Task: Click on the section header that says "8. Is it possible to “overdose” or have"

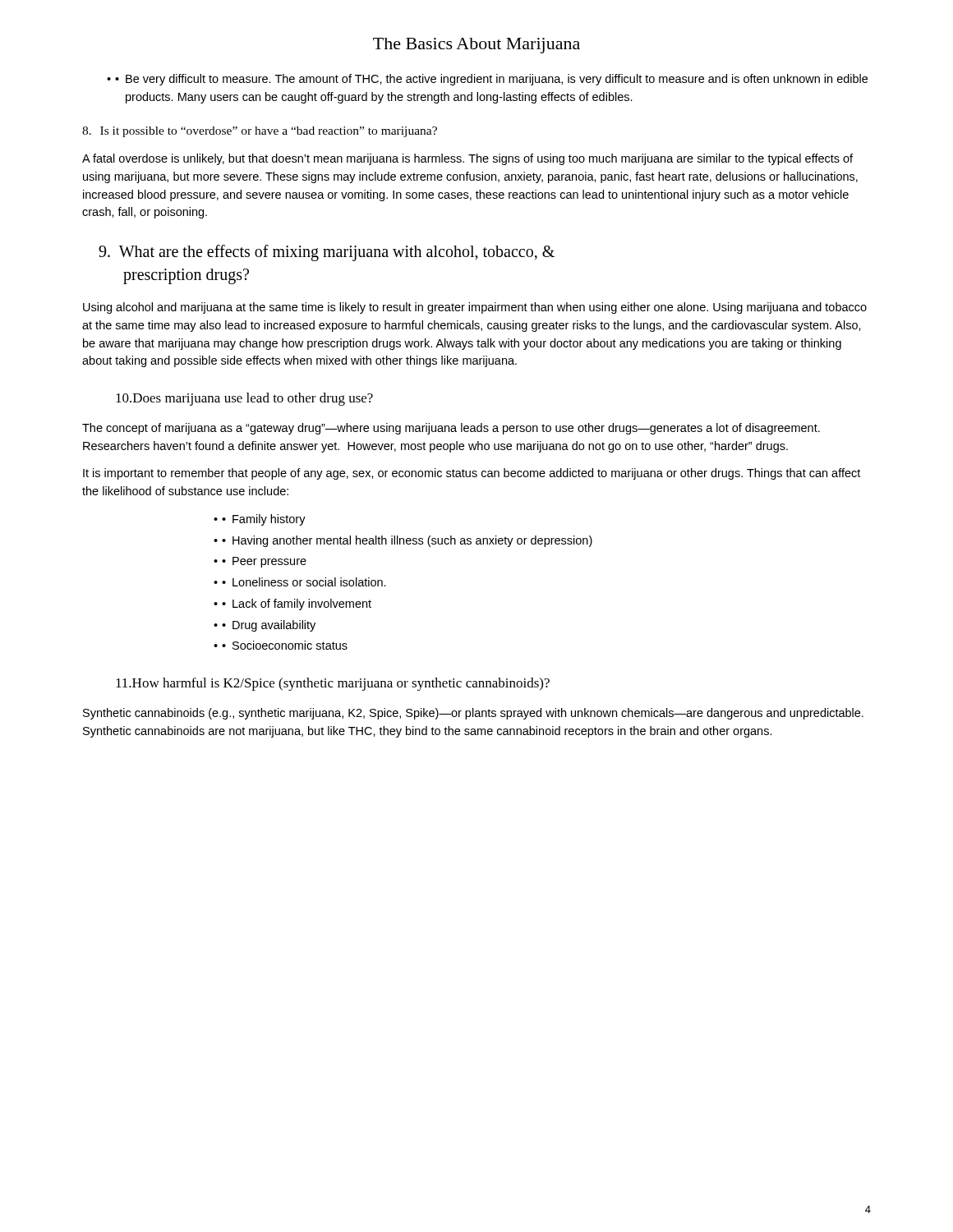Action: point(260,130)
